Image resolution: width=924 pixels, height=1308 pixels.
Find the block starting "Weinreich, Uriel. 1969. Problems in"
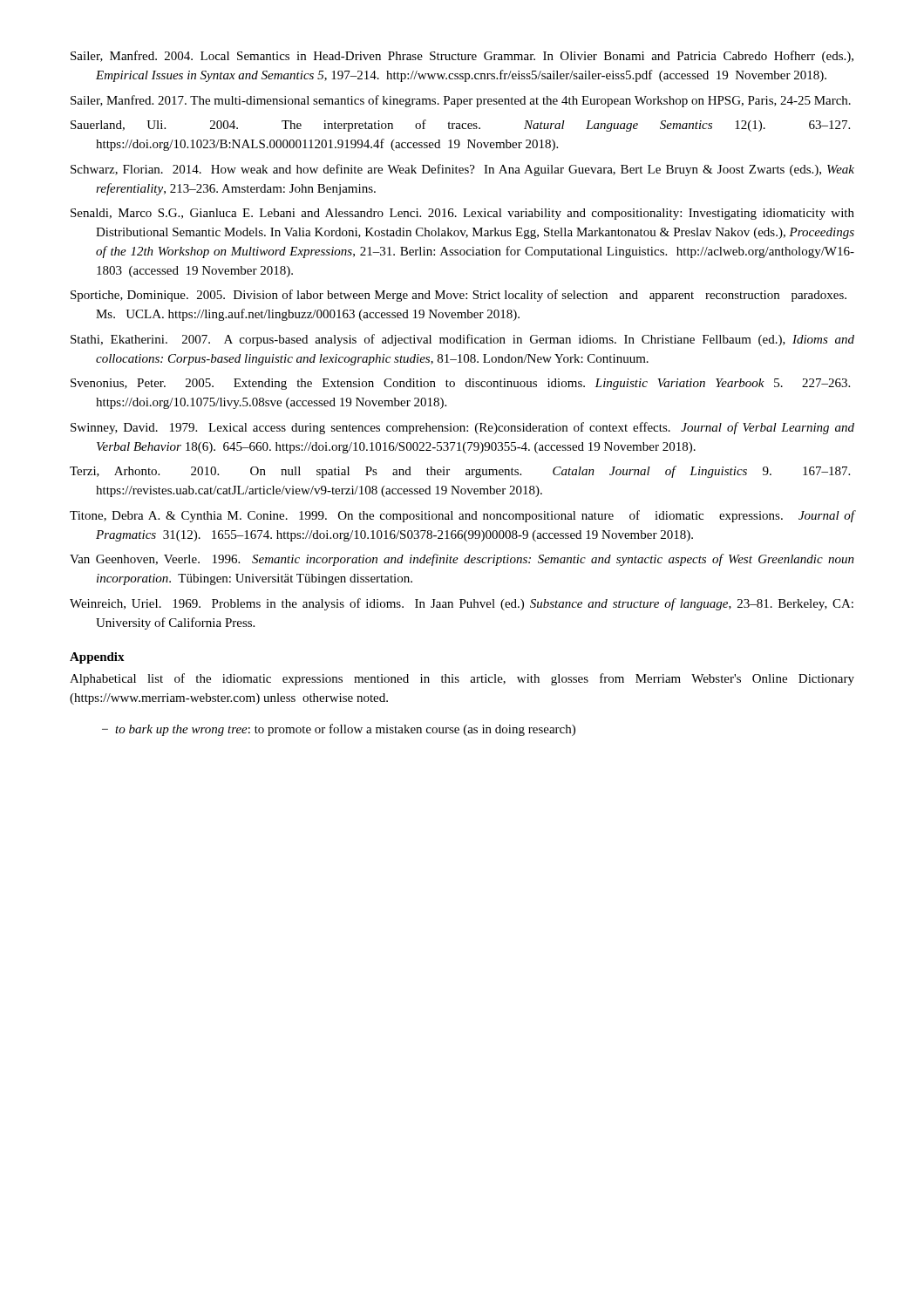(462, 613)
